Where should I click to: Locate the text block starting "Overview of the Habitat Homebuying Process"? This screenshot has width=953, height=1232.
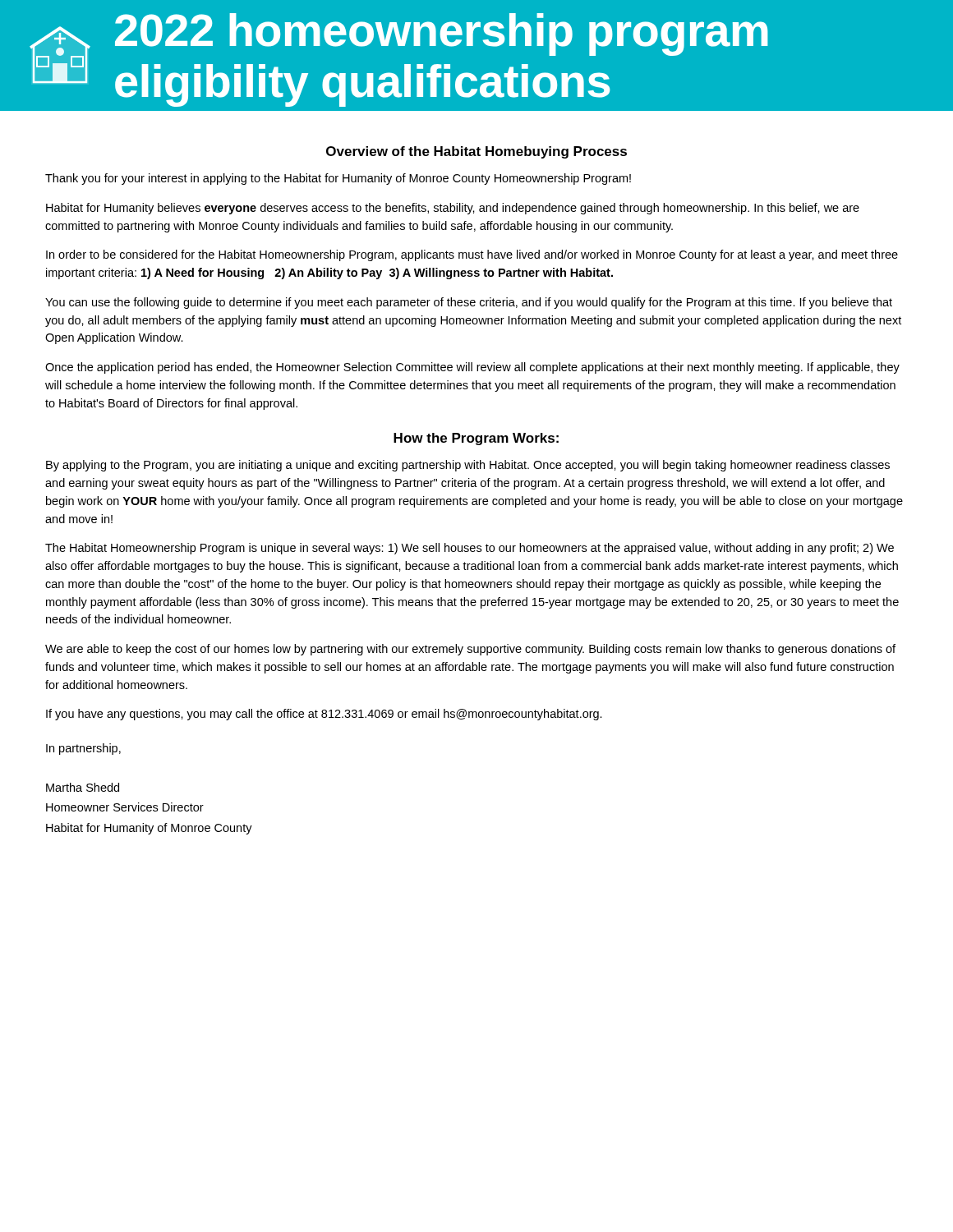pos(476,152)
